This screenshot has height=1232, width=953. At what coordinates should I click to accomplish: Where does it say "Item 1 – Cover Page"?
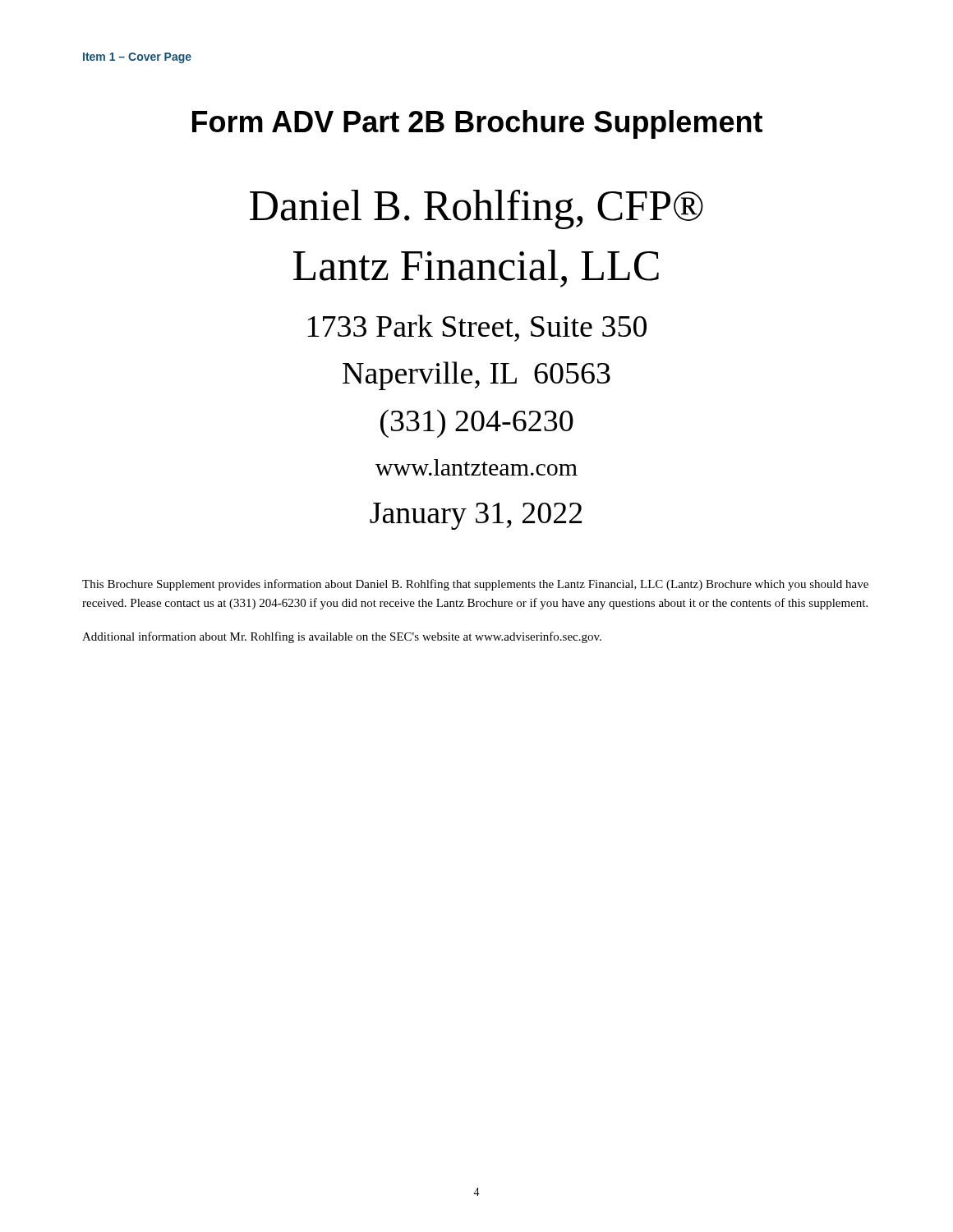pos(137,57)
